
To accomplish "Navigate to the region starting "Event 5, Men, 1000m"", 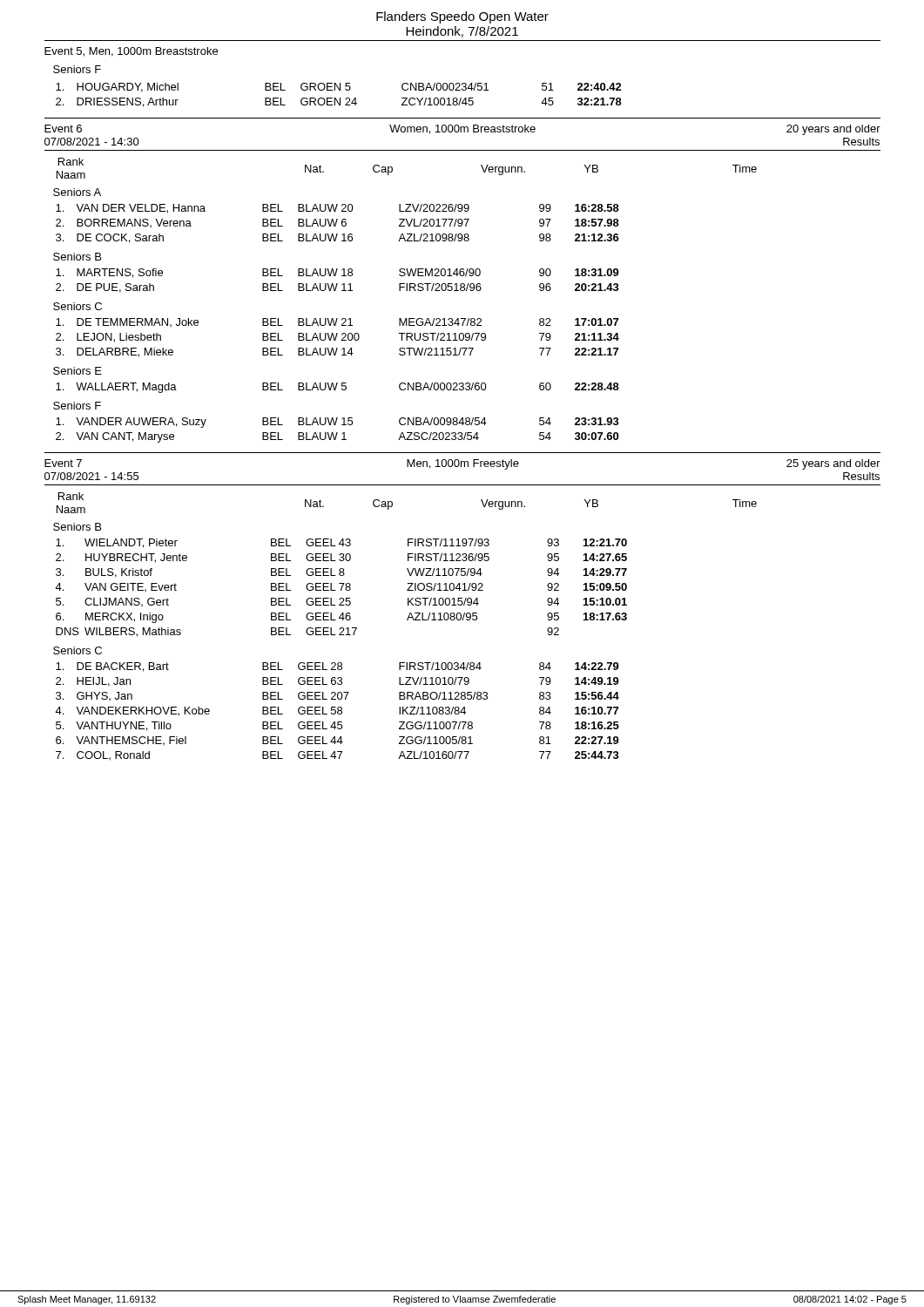I will tap(131, 51).
